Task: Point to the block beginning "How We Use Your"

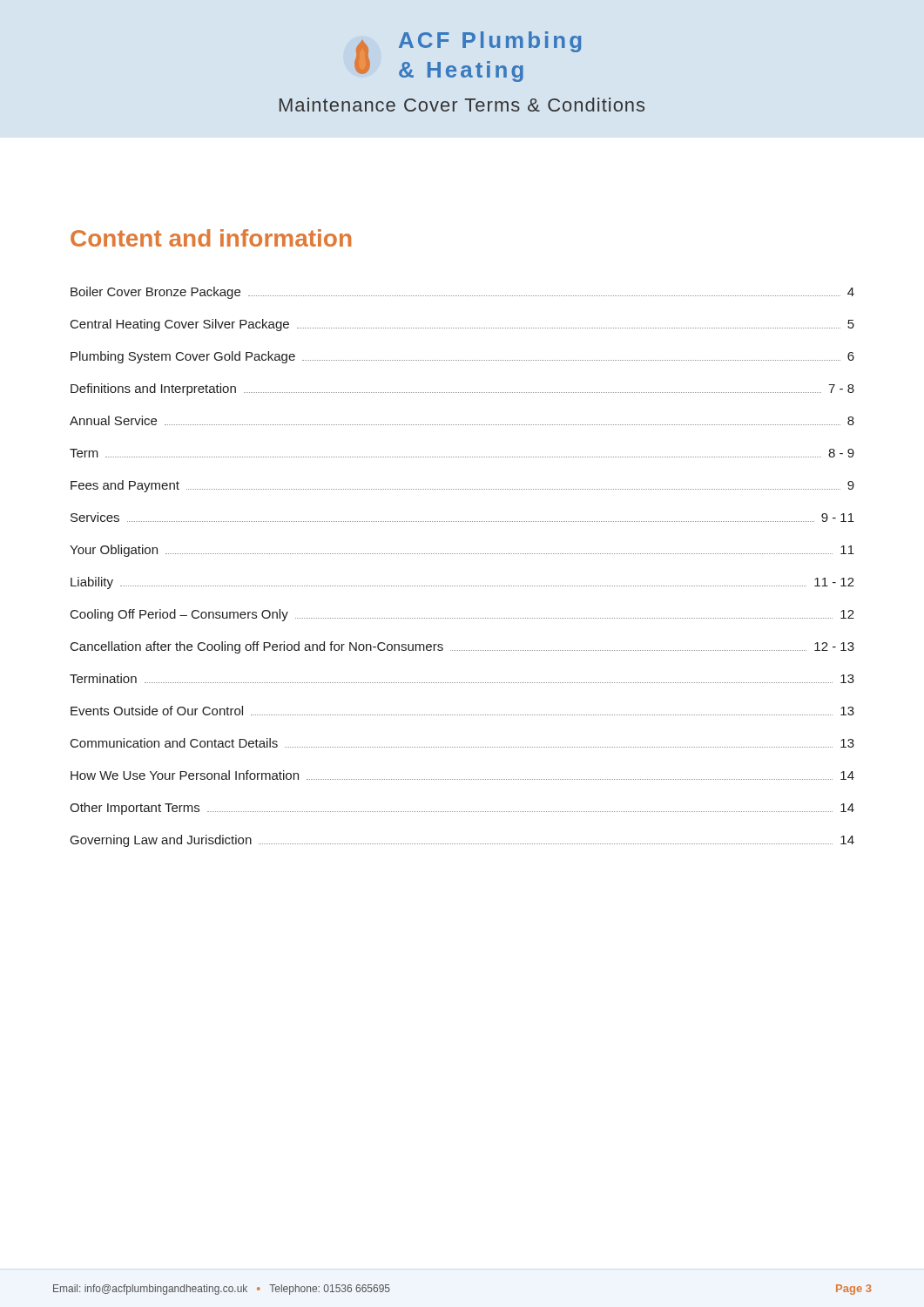Action: click(x=462, y=775)
